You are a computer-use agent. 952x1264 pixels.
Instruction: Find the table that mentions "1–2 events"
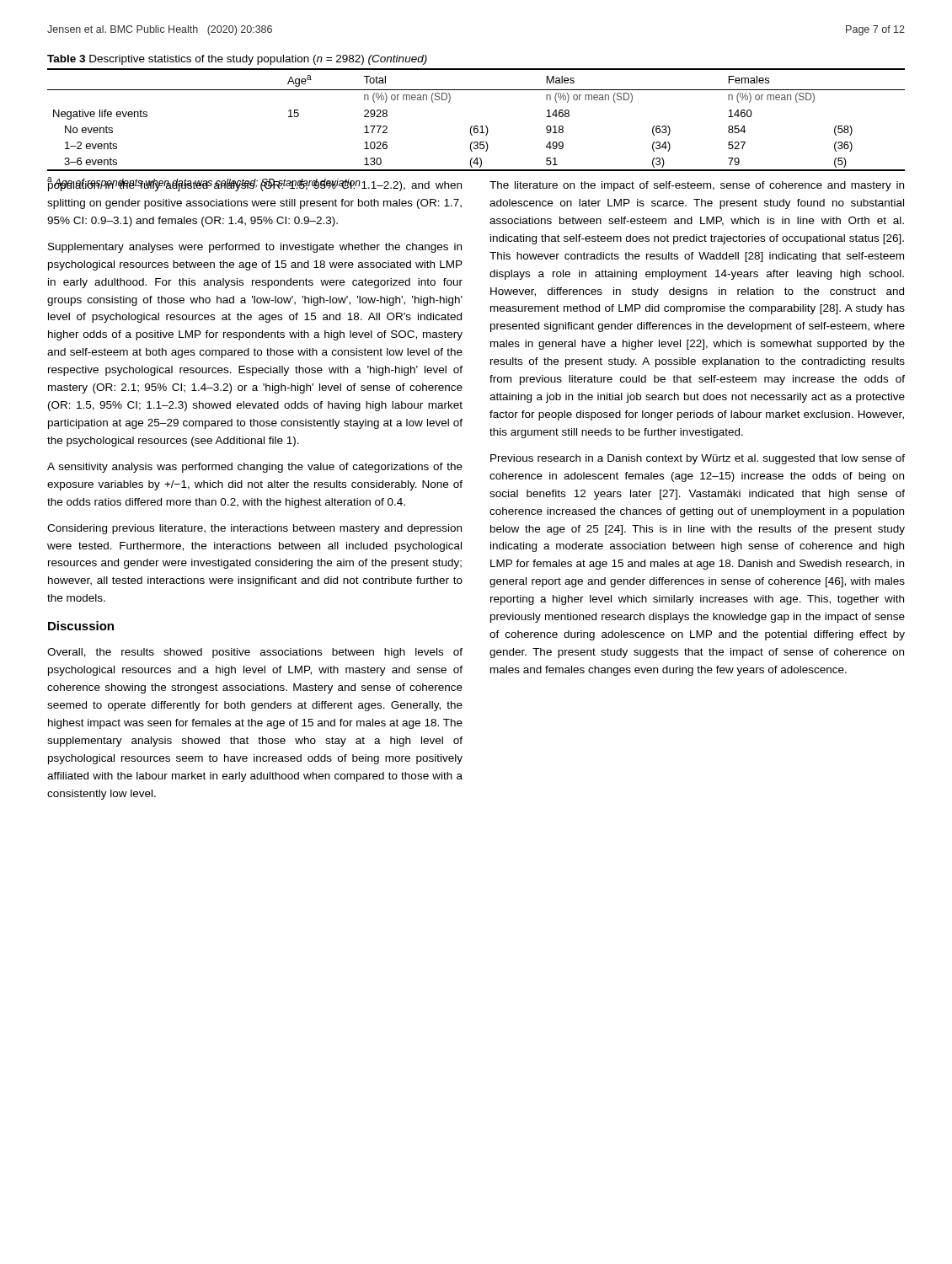click(476, 120)
